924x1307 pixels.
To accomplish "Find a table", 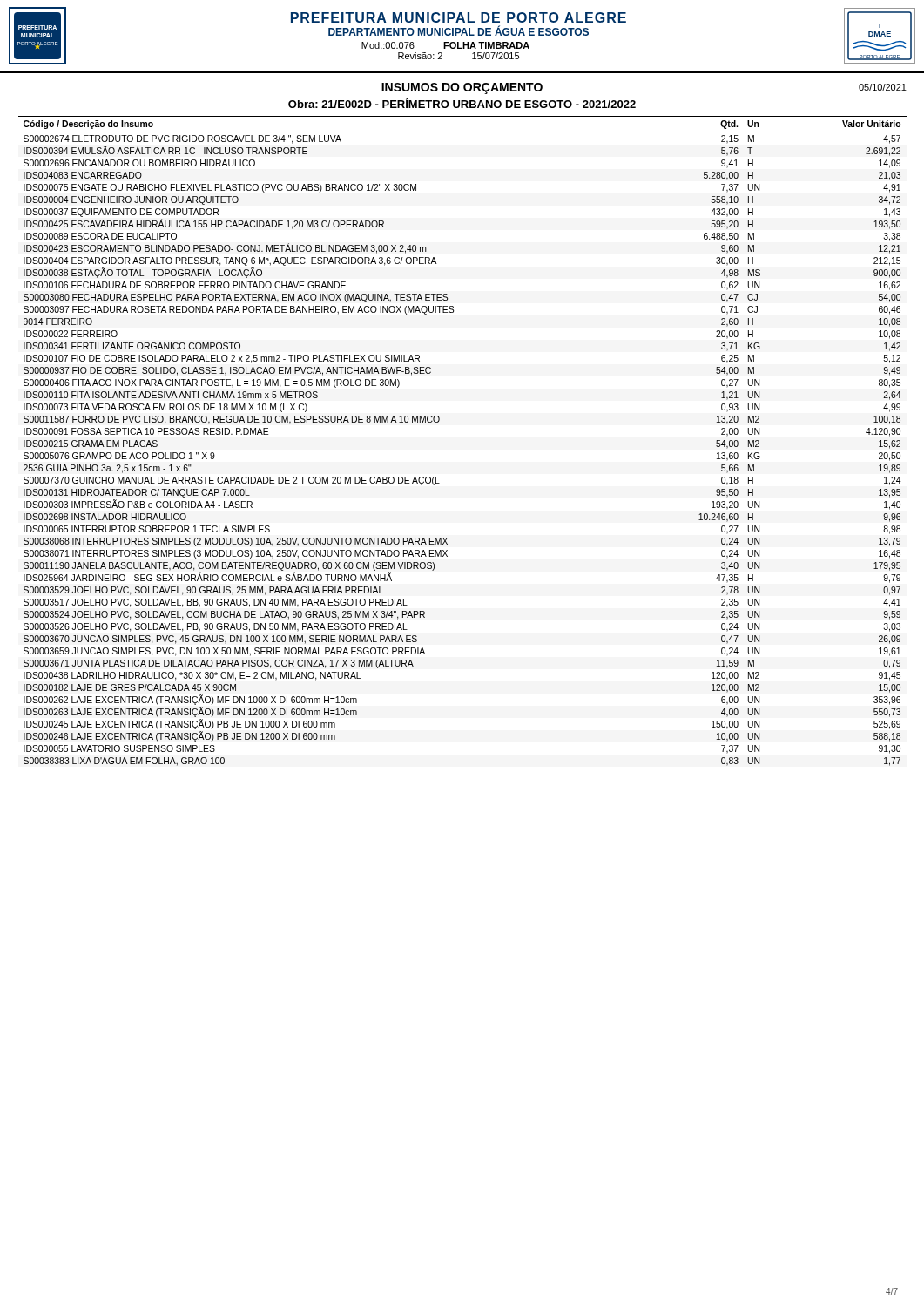I will tap(462, 441).
